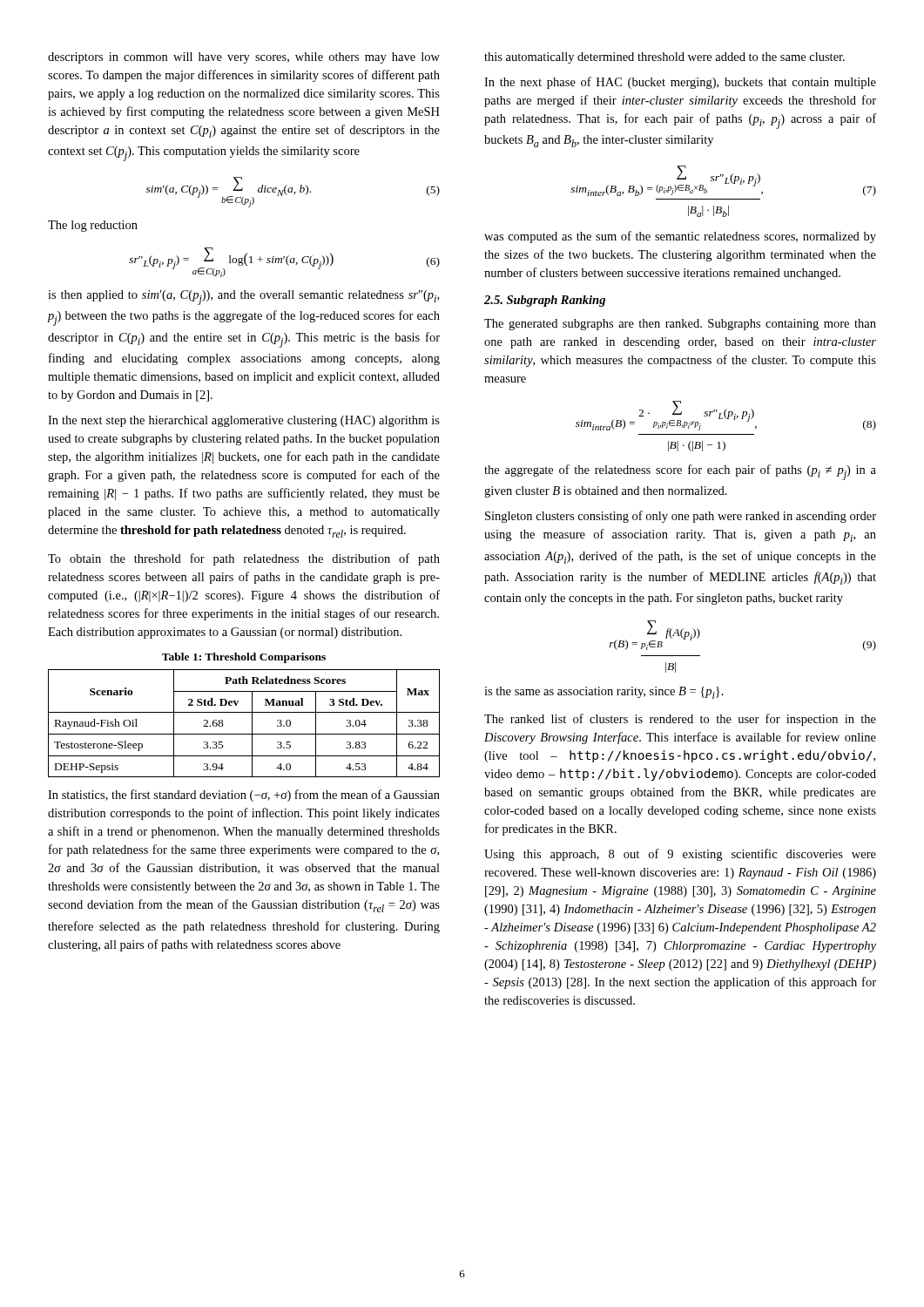Screen dimensions: 1307x924
Task: Locate the text block starting "r(B) = ∑ pi∈B f(A(pi))"
Action: pos(680,645)
